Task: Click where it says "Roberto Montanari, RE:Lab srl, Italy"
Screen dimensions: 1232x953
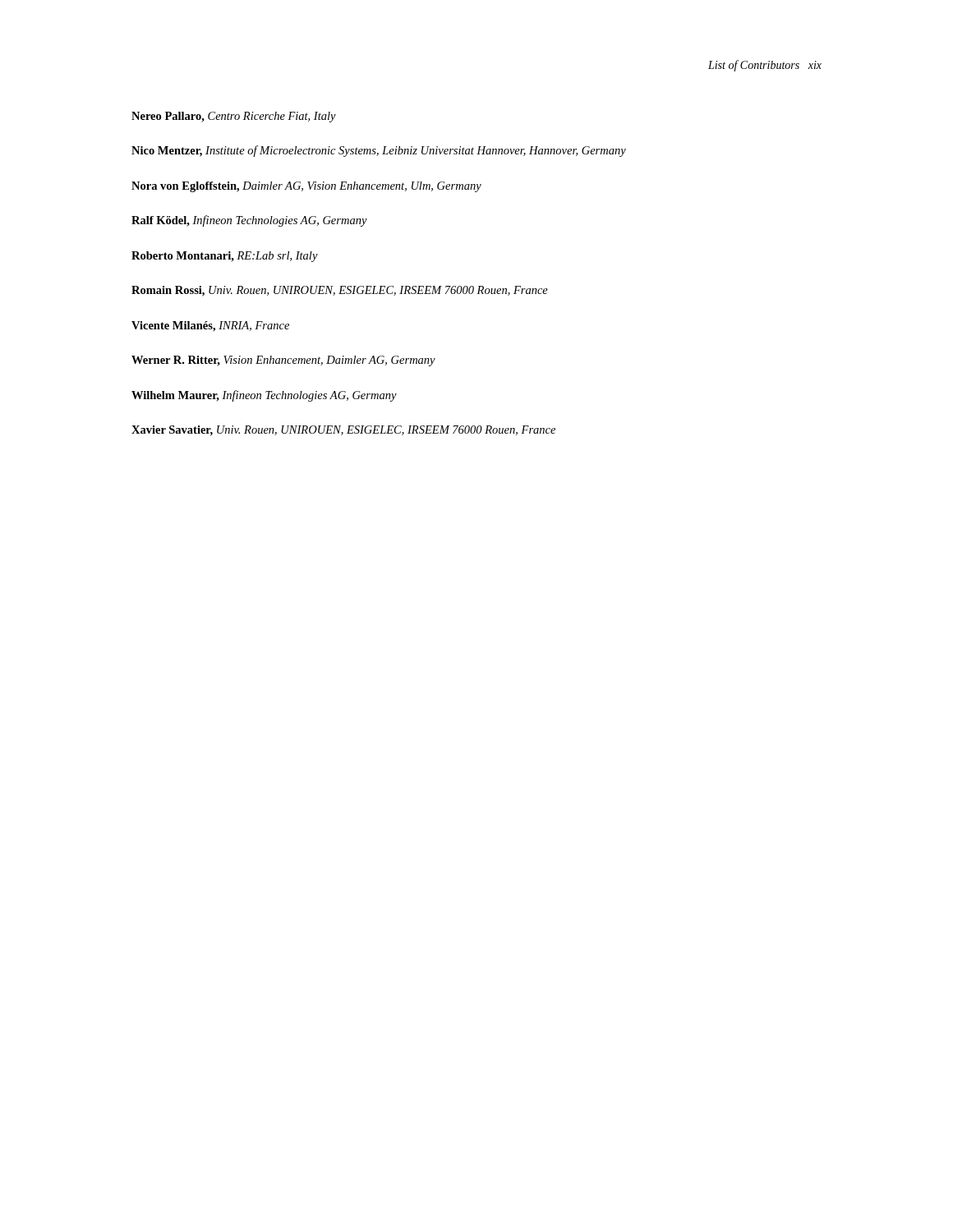Action: point(224,255)
